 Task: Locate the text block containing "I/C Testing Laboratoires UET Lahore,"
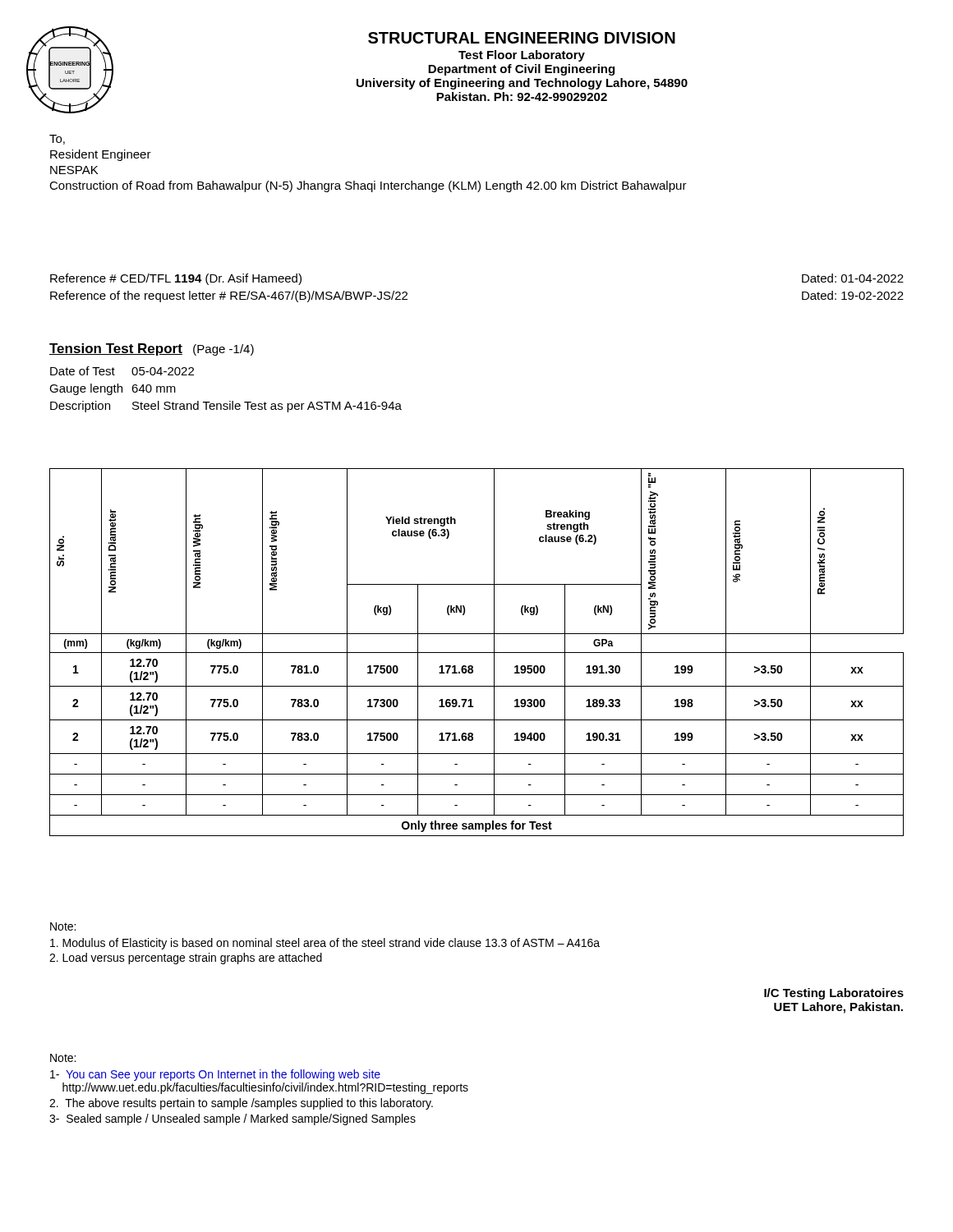(x=834, y=1000)
